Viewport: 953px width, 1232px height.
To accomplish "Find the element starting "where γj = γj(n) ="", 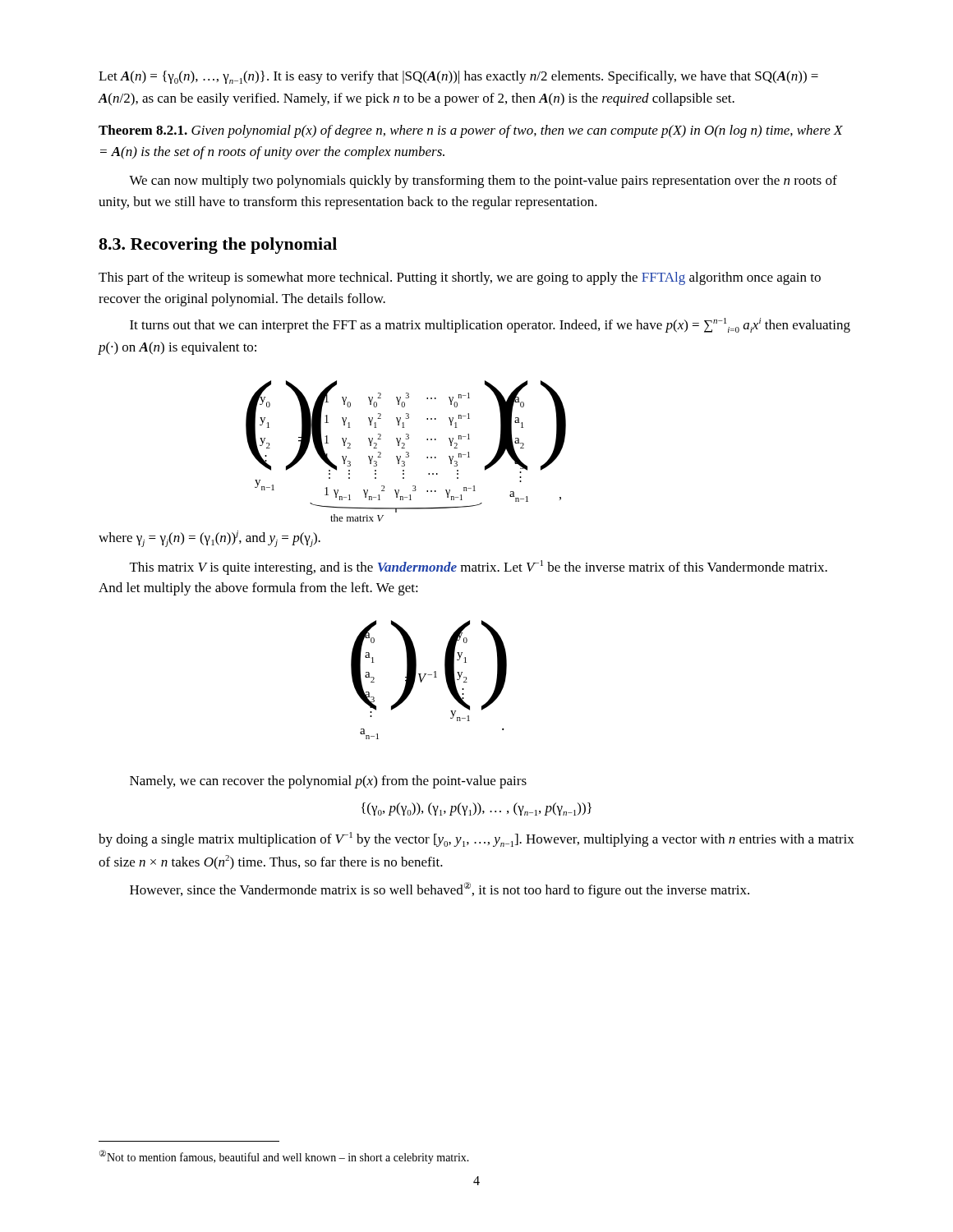I will coord(210,538).
